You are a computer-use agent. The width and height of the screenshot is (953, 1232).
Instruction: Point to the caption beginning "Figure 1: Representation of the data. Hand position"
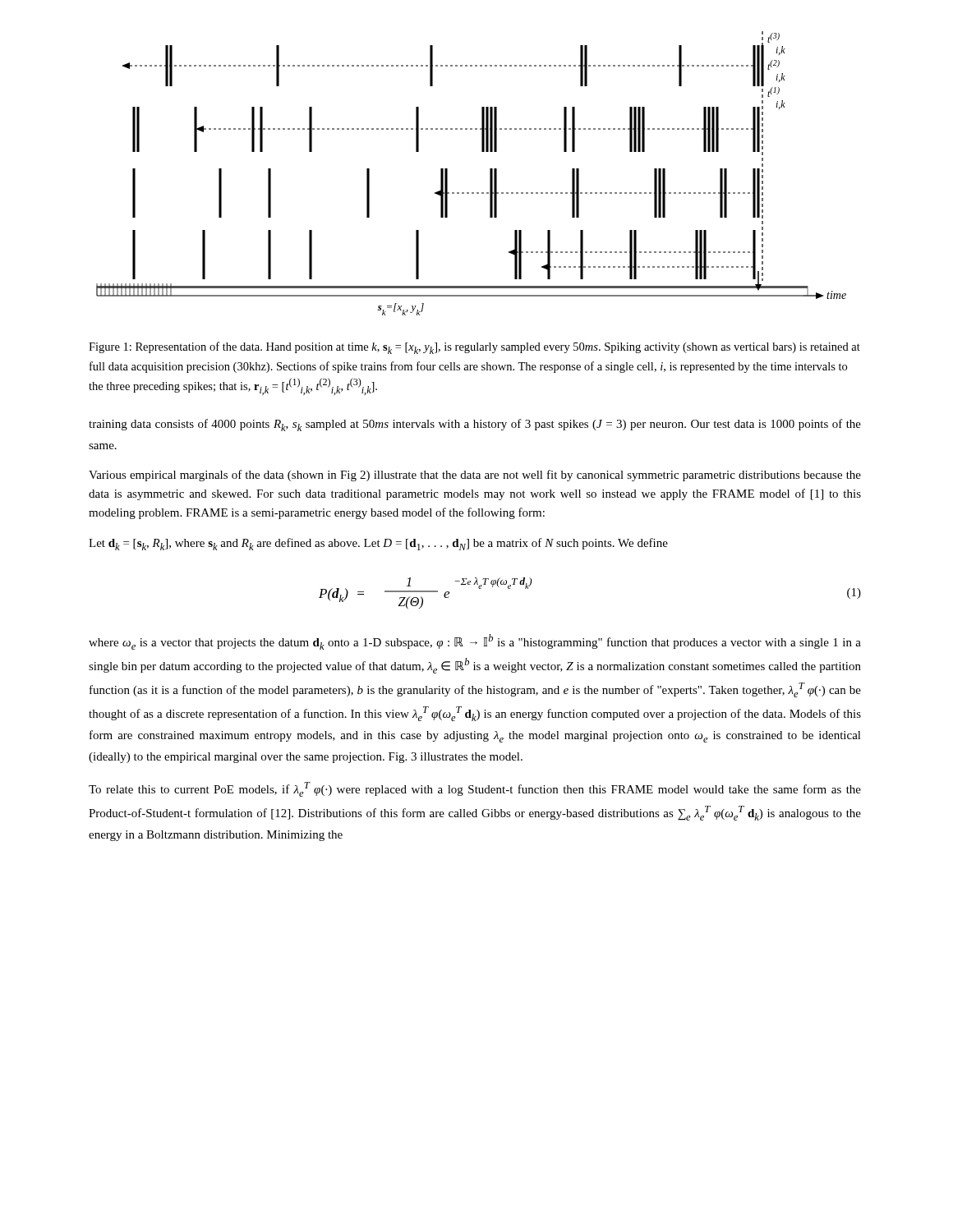[474, 368]
